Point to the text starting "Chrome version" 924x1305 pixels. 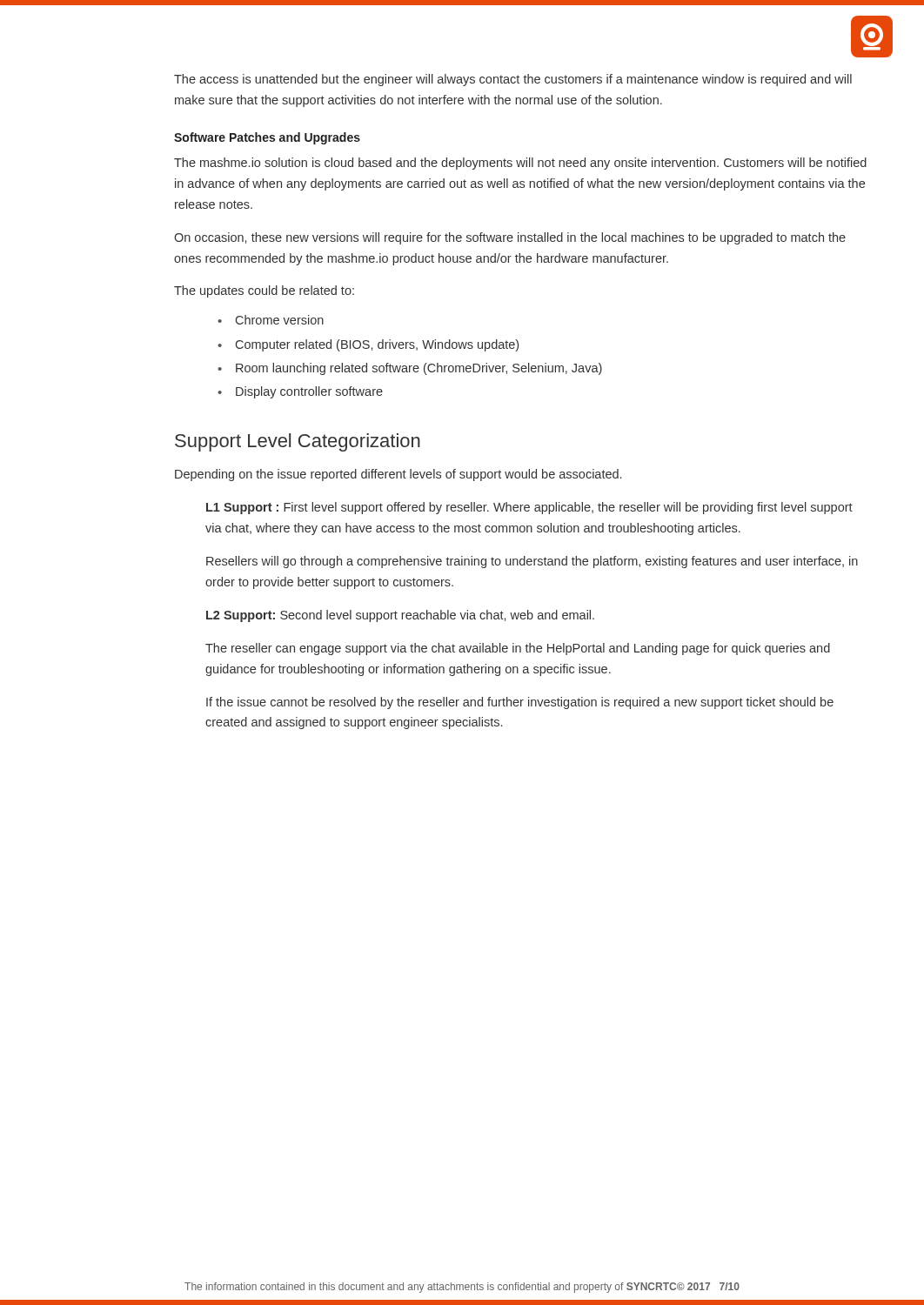tap(279, 320)
